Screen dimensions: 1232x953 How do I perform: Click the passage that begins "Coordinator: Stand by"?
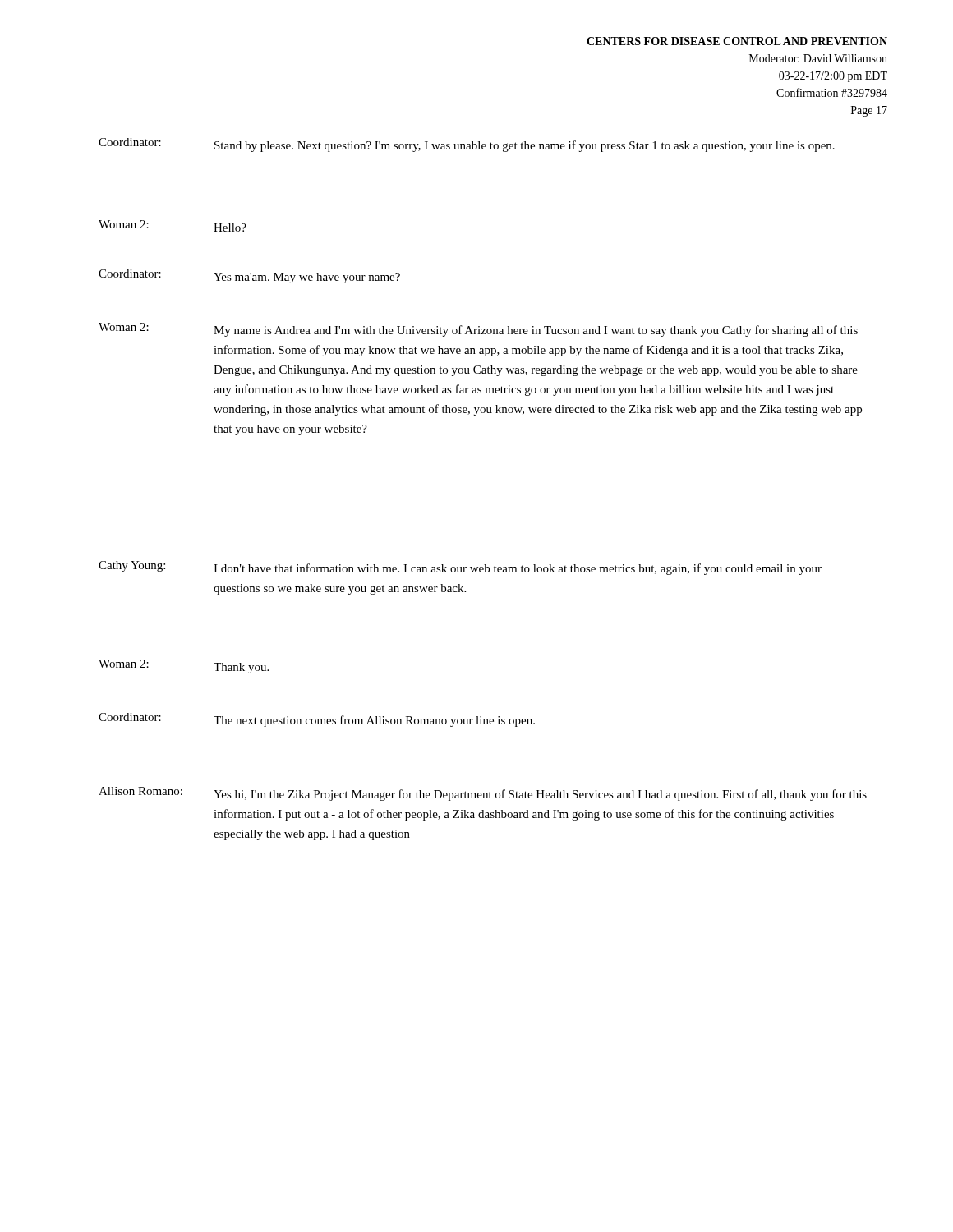point(485,145)
